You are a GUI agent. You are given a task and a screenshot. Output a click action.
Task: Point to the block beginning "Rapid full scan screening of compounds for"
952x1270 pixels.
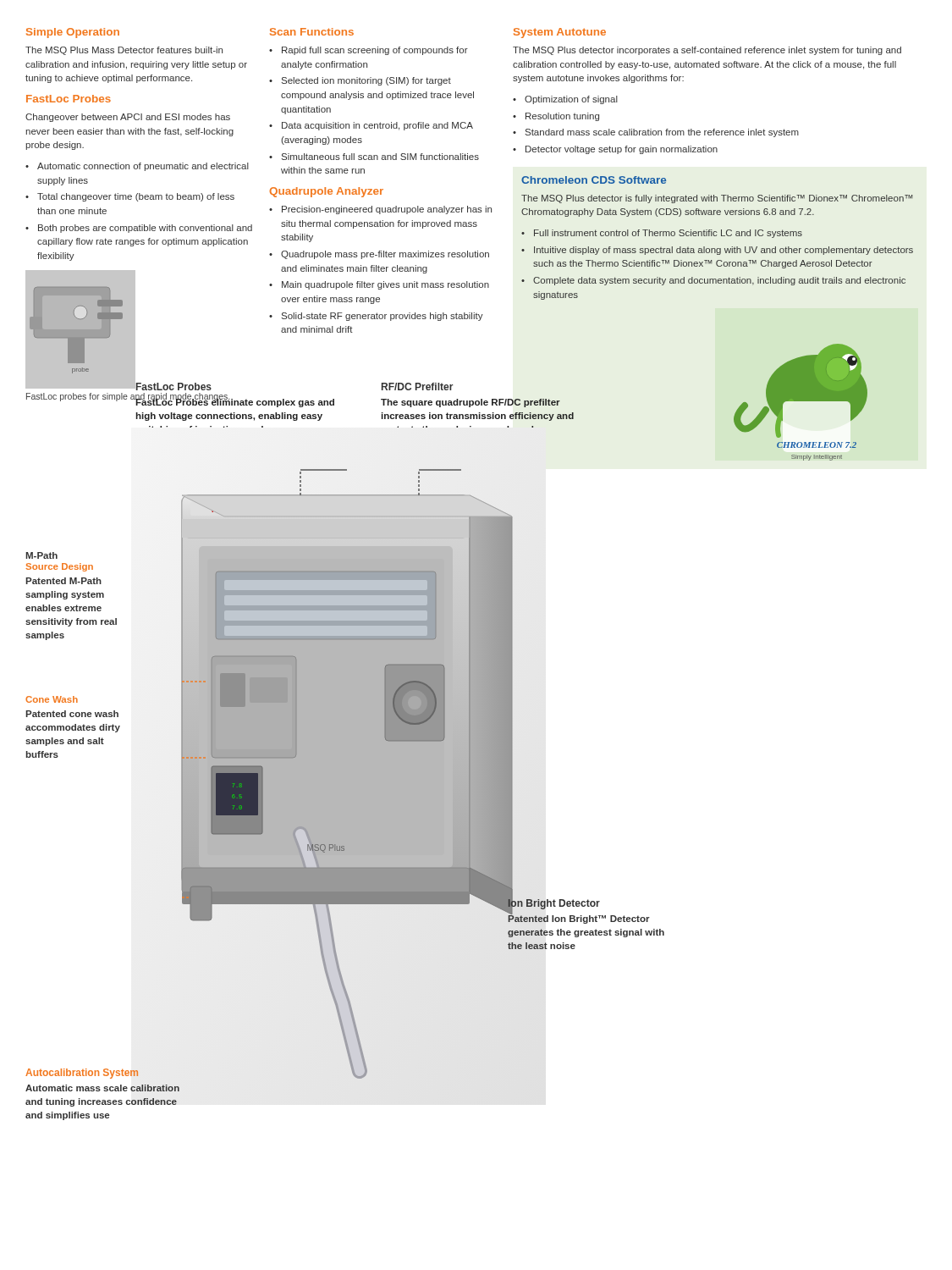(x=374, y=57)
